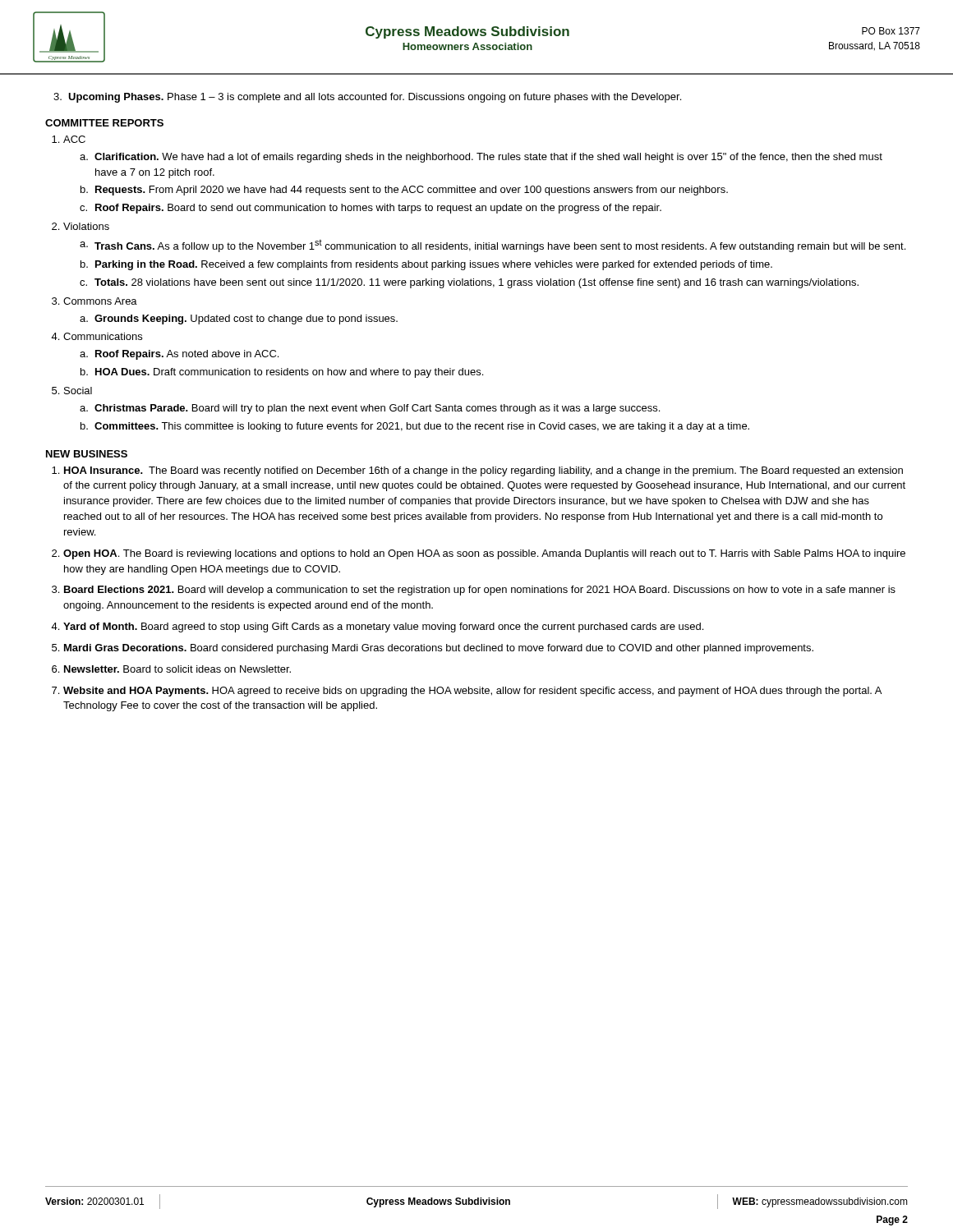
Task: Point to the text starting "Open HOA. The Board is reviewing locations and"
Action: pos(485,561)
